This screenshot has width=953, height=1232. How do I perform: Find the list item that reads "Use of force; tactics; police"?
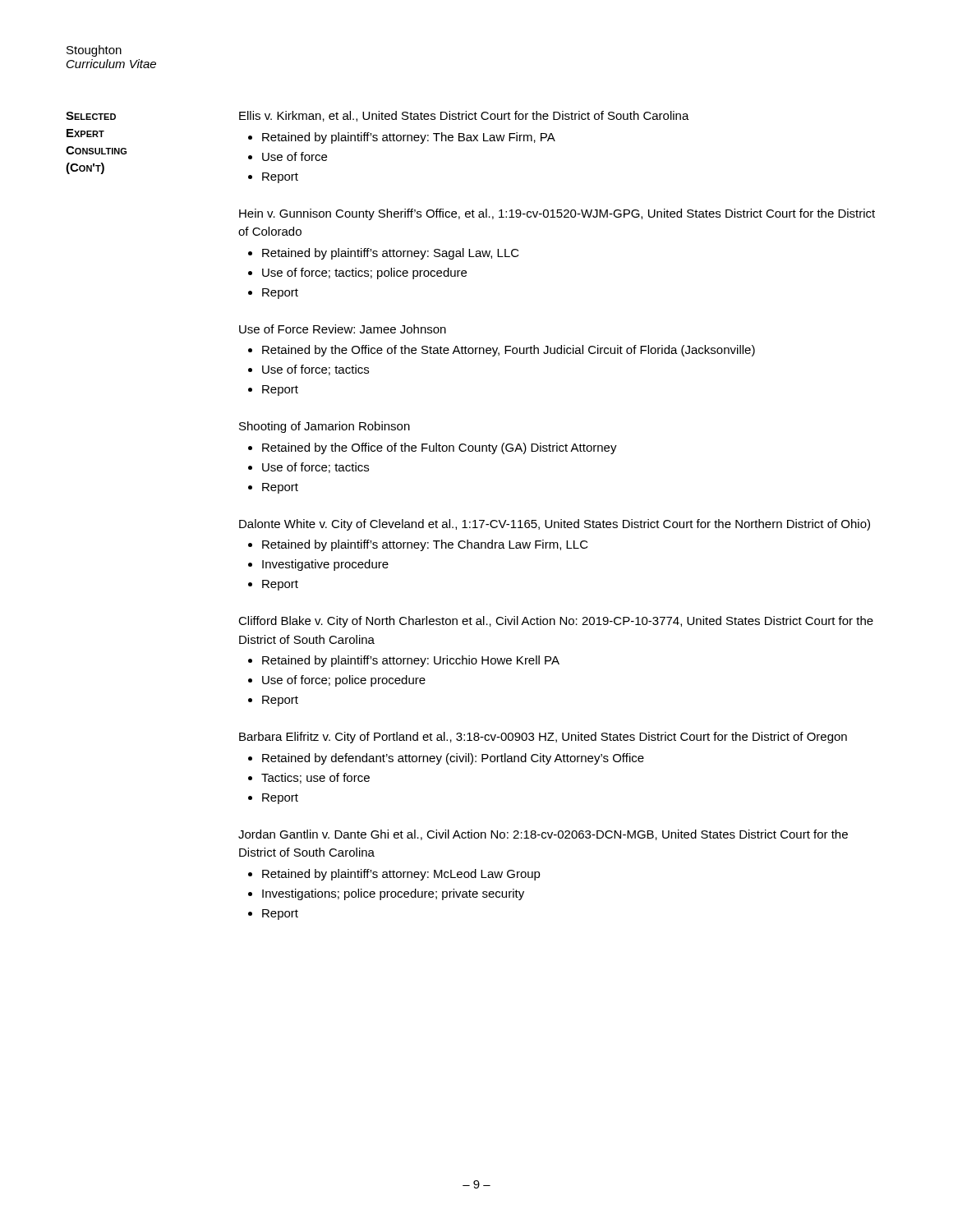tap(364, 272)
